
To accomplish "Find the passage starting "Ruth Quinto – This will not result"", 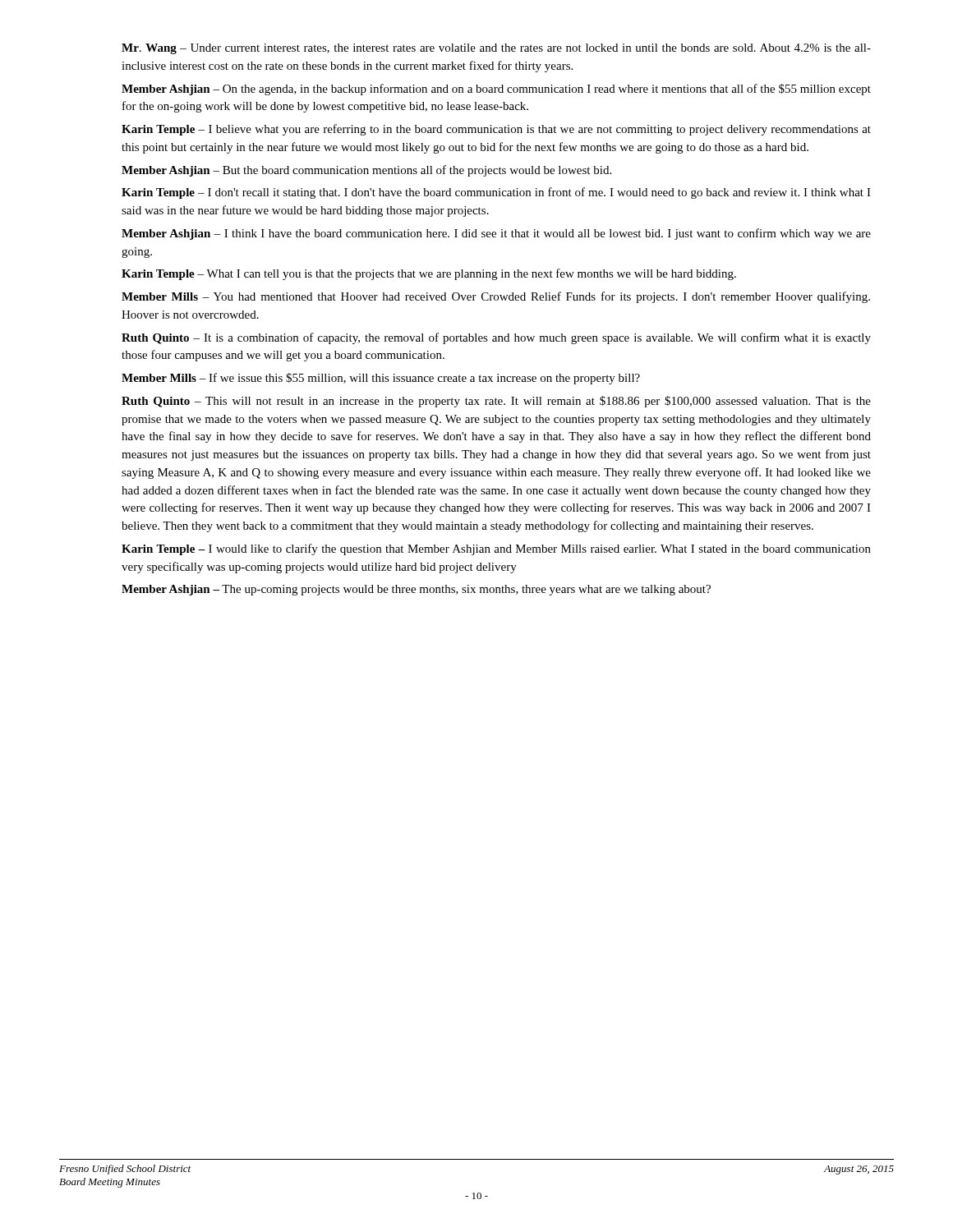I will pyautogui.click(x=496, y=464).
